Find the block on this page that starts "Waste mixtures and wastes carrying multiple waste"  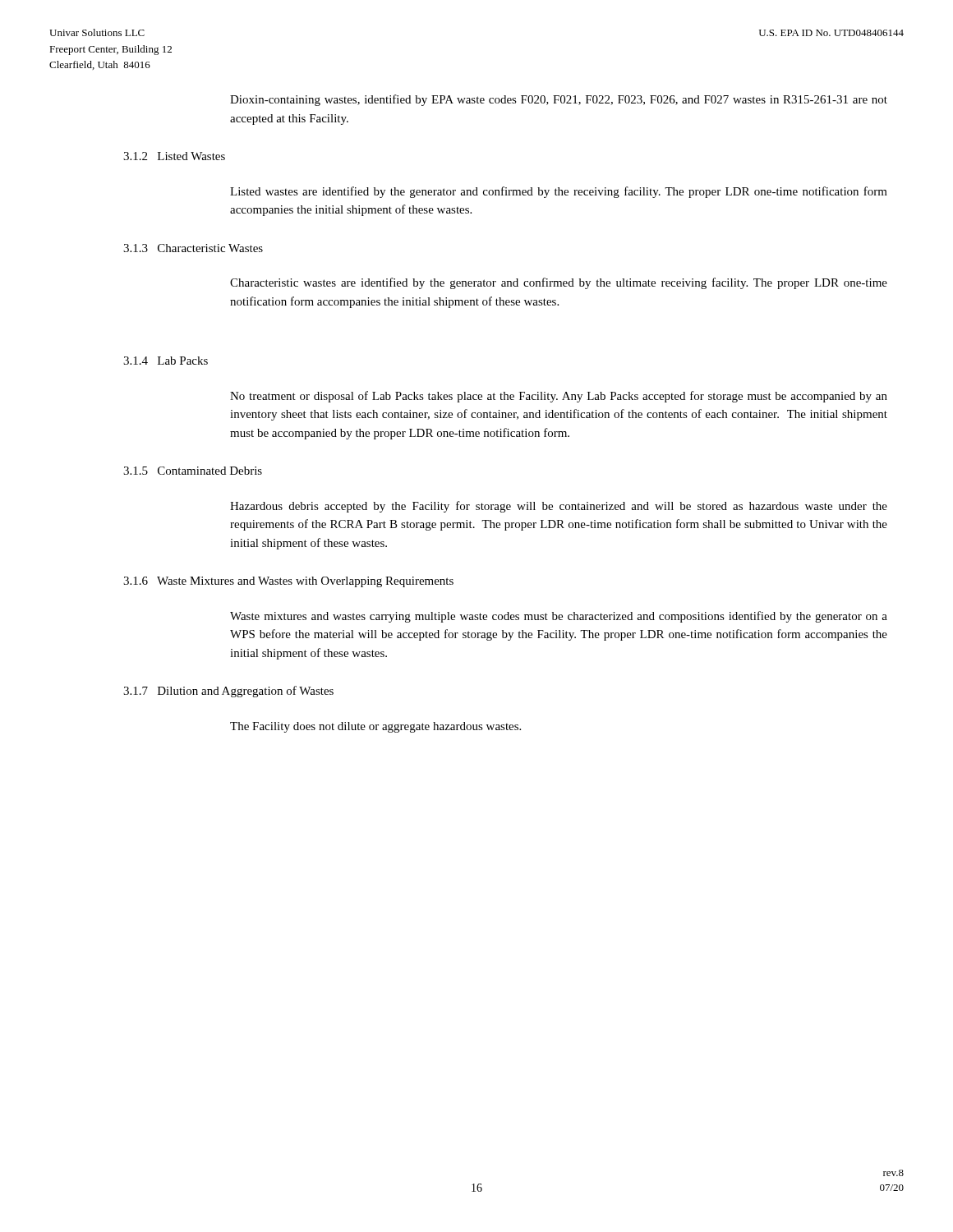point(559,634)
